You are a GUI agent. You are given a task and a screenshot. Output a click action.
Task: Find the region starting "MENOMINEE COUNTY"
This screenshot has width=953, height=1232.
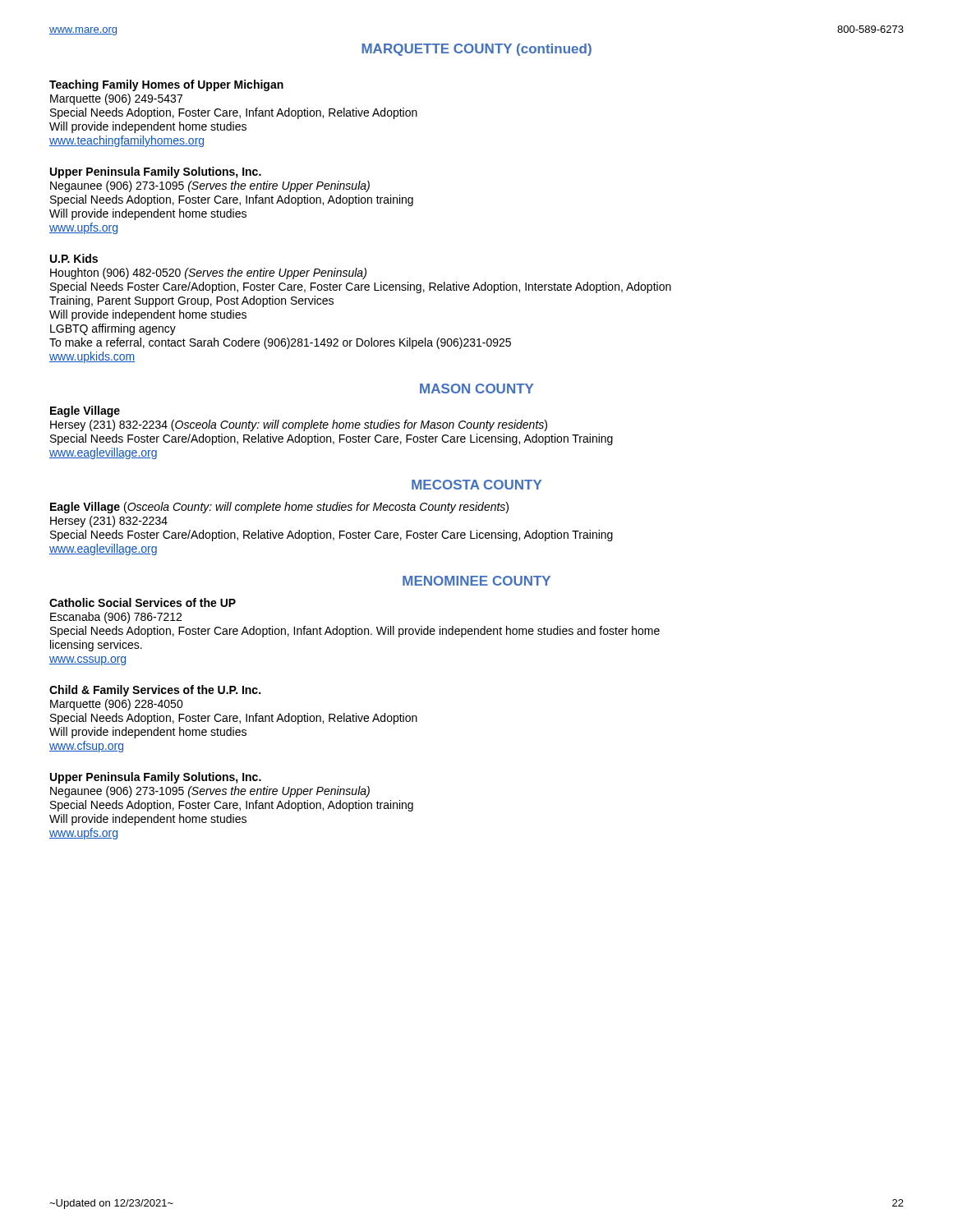click(476, 581)
